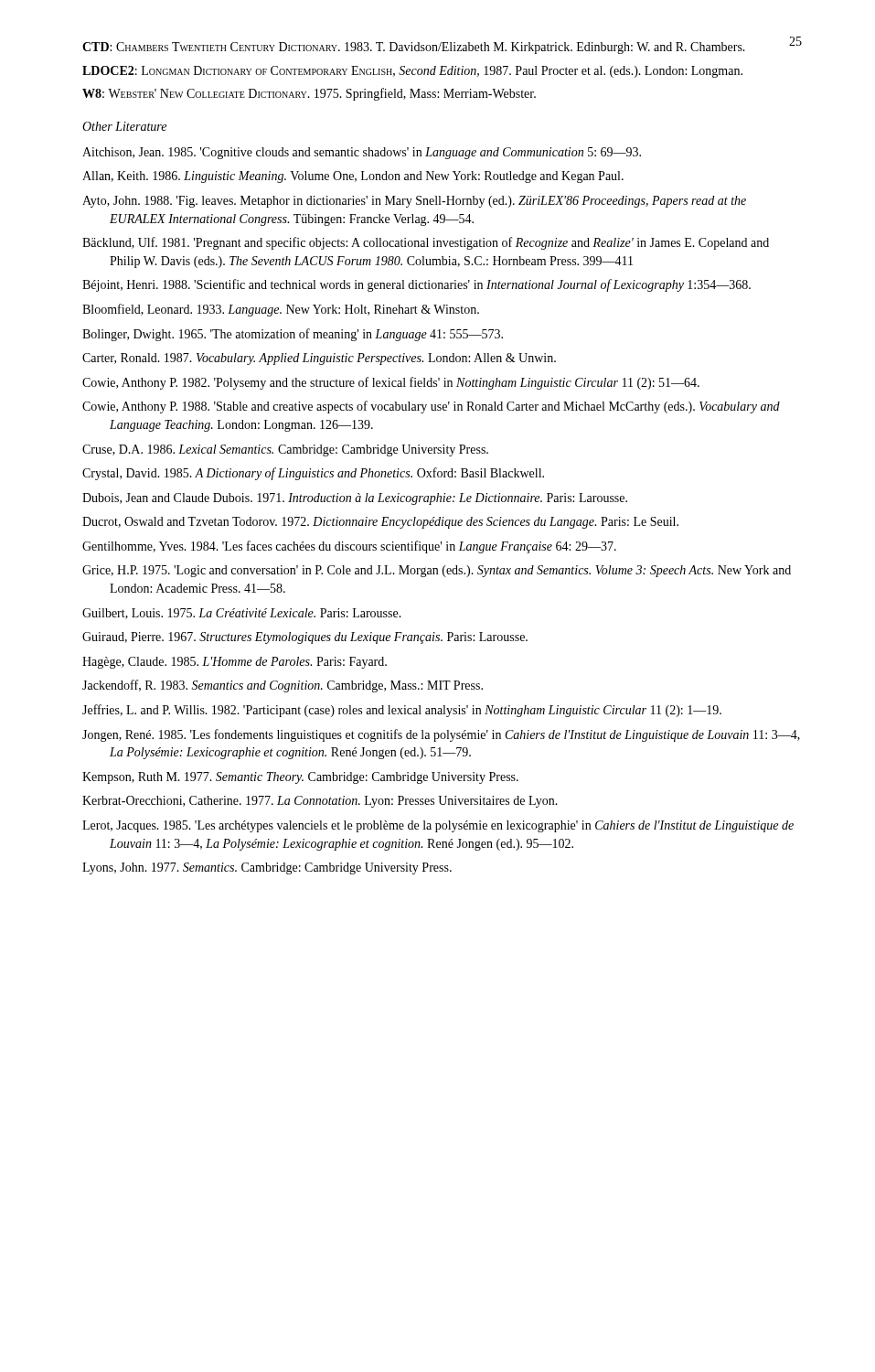Point to the block starting "CTD: Chambers Twentieth Century Dictionary. 1983. T. Davidson/Elizabeth"
This screenshot has width=875, height=1372.
[x=414, y=47]
